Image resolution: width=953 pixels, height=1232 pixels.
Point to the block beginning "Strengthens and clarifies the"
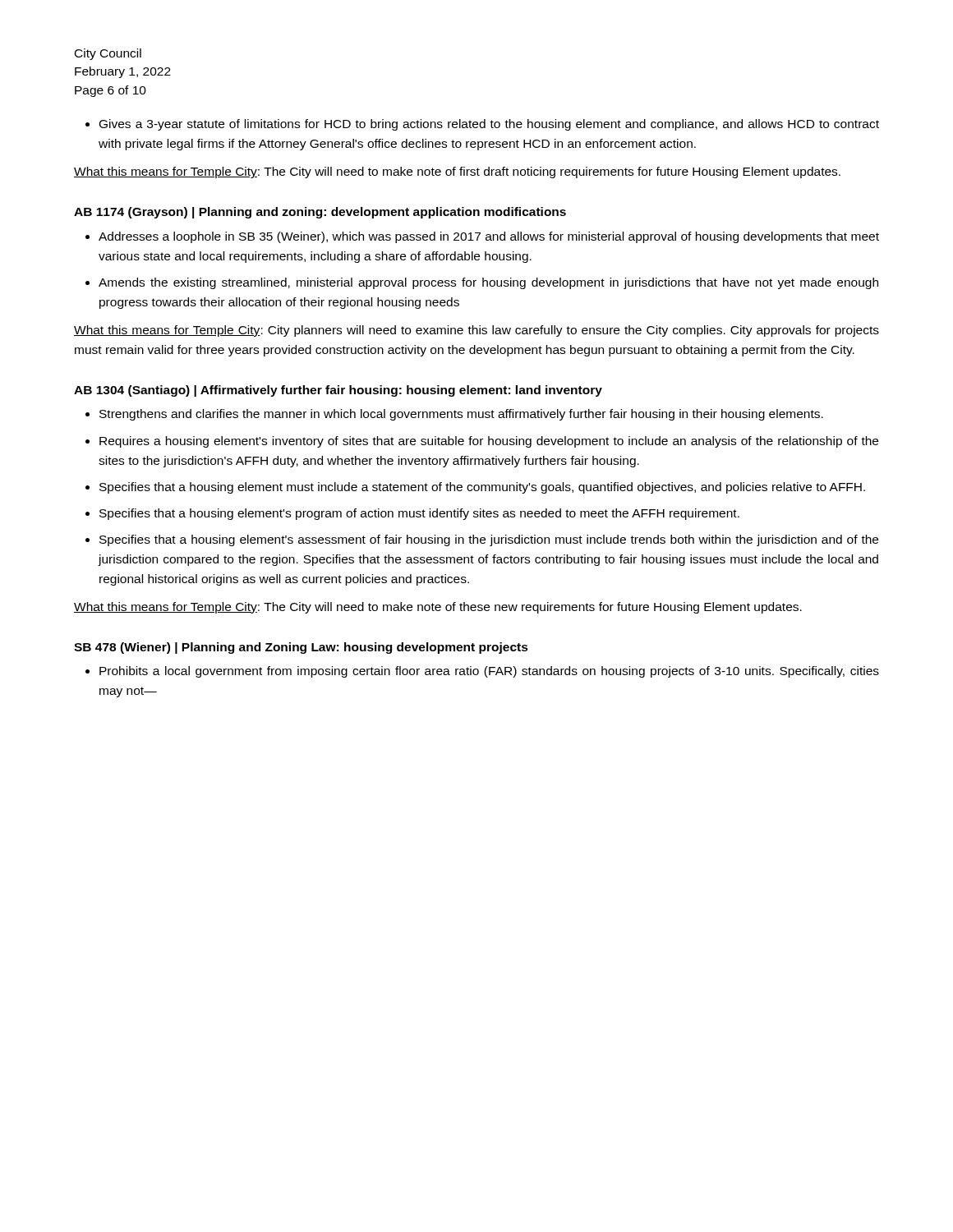(461, 414)
